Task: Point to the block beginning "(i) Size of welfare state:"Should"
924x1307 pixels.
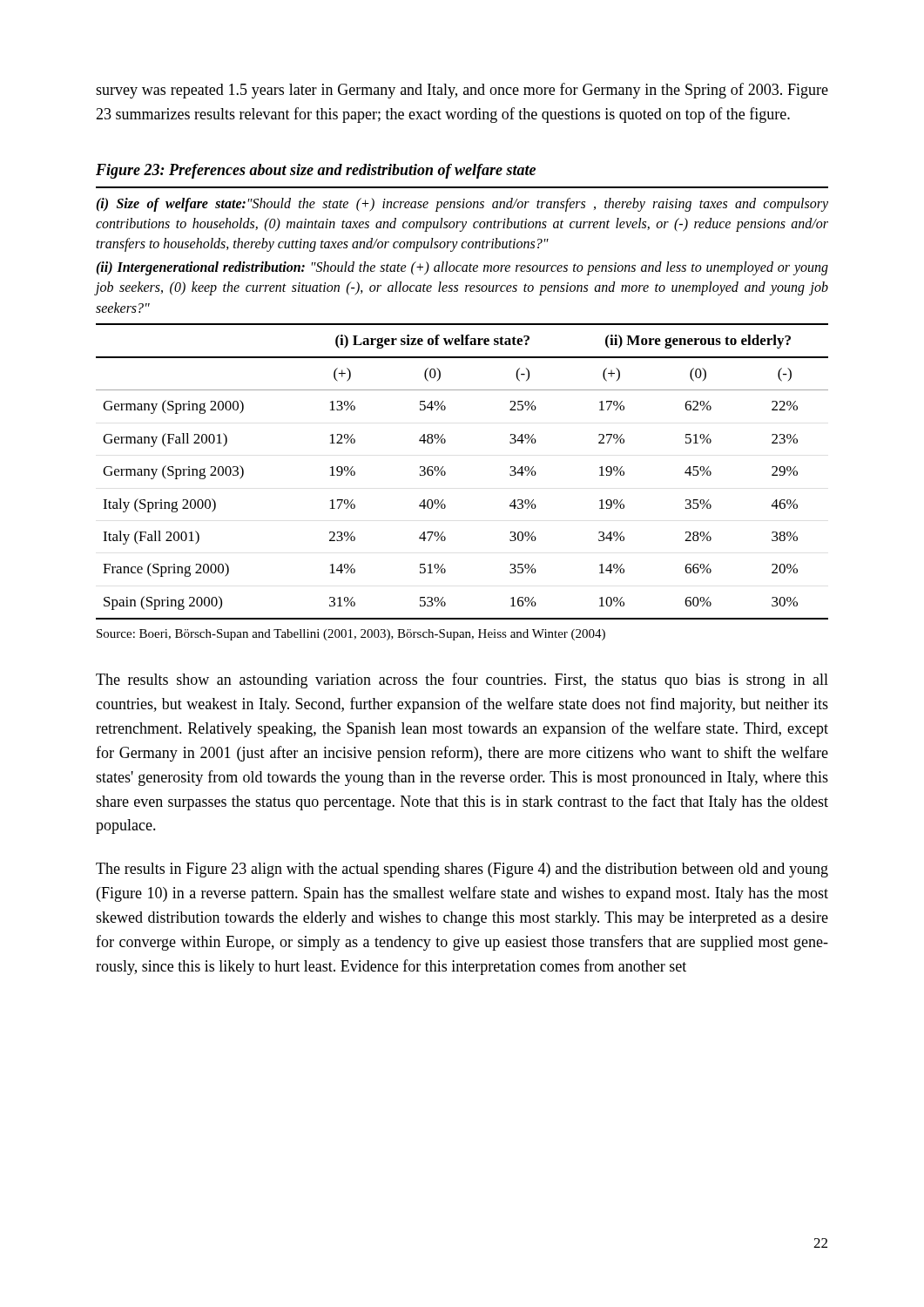Action: pos(462,223)
